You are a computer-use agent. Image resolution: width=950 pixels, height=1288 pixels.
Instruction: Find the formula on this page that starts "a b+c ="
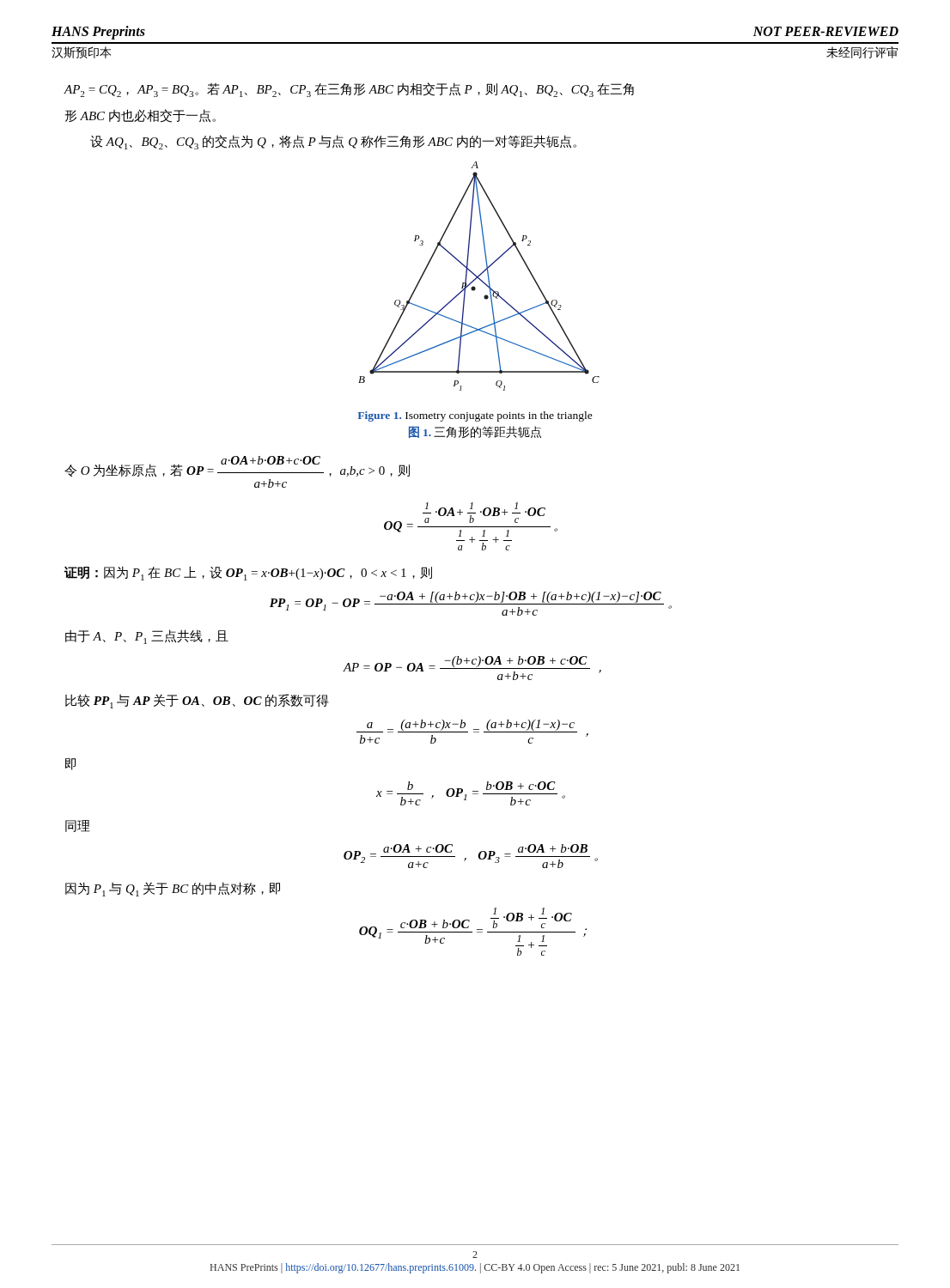(475, 732)
